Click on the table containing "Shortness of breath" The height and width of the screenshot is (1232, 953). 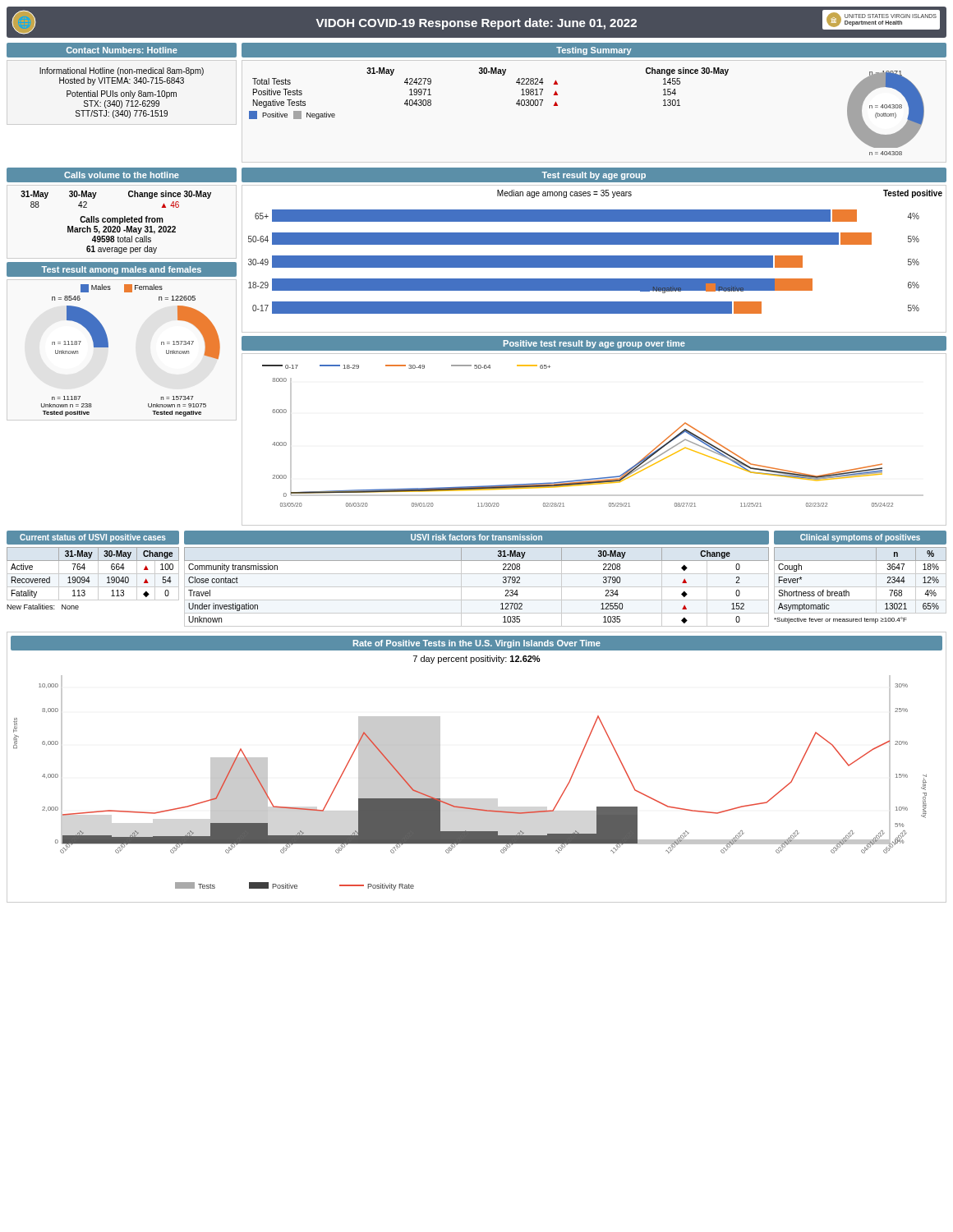click(x=860, y=585)
